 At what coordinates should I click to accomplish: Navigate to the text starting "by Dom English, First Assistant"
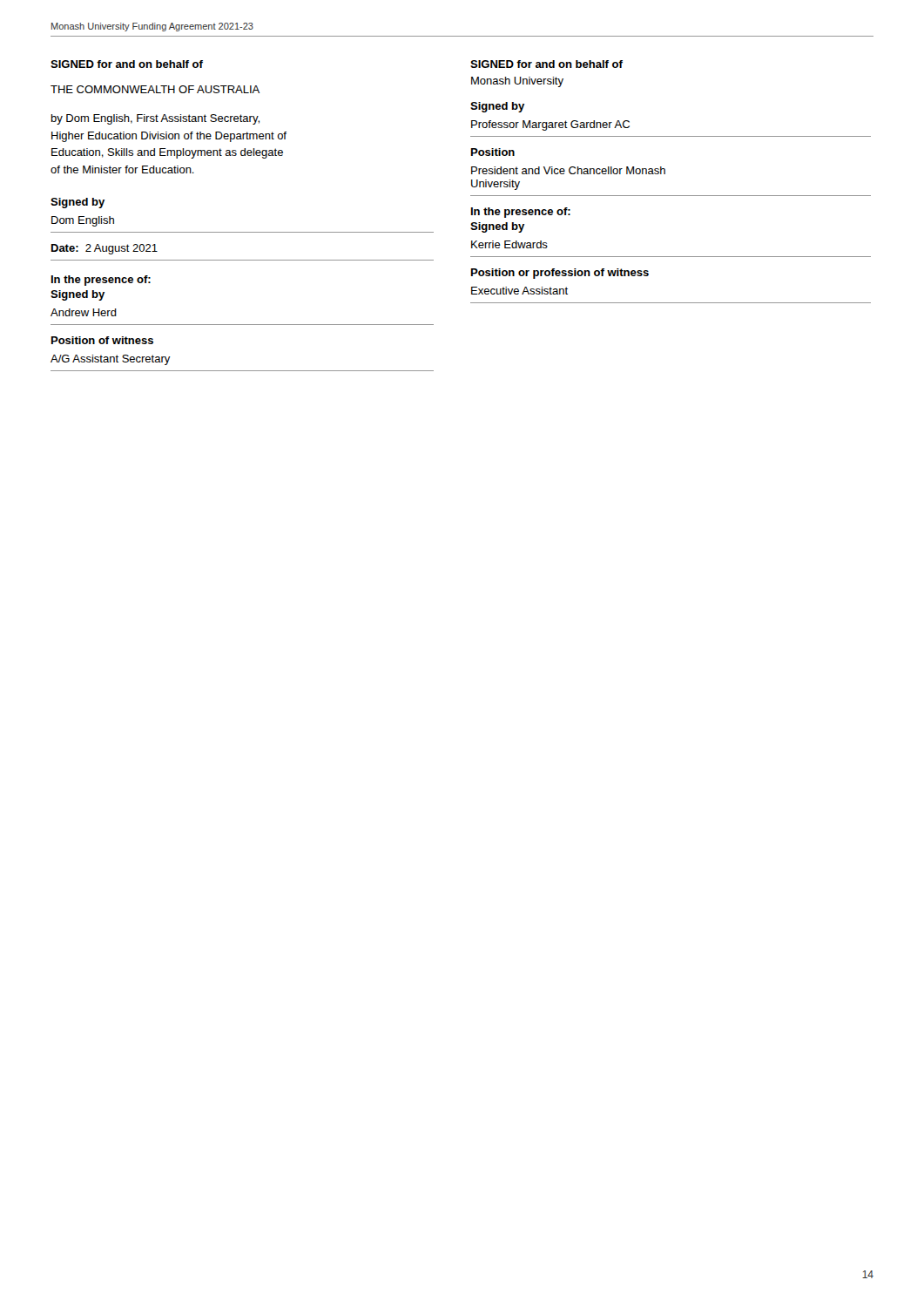point(169,144)
